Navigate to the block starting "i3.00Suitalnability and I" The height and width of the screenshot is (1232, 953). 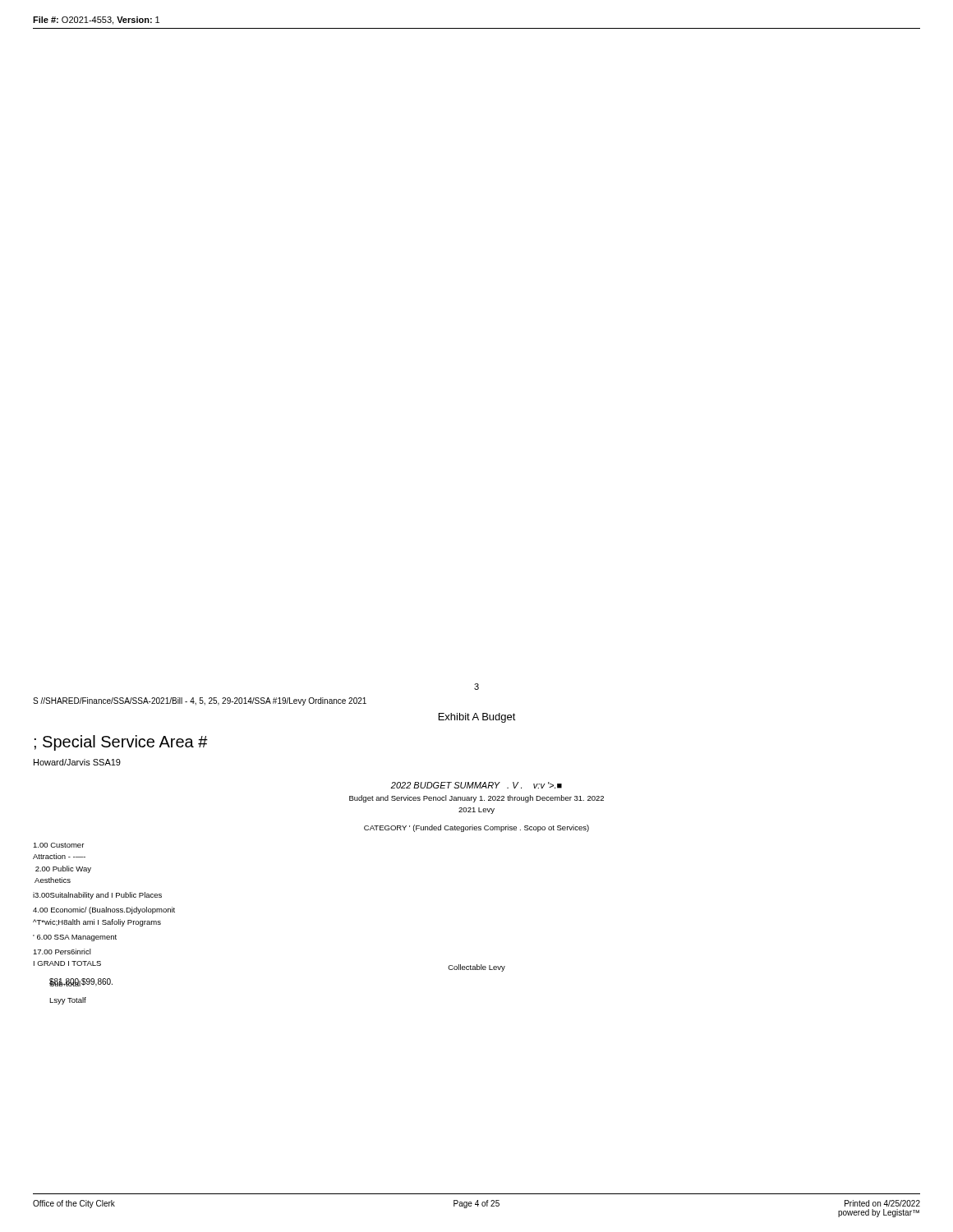tap(98, 895)
